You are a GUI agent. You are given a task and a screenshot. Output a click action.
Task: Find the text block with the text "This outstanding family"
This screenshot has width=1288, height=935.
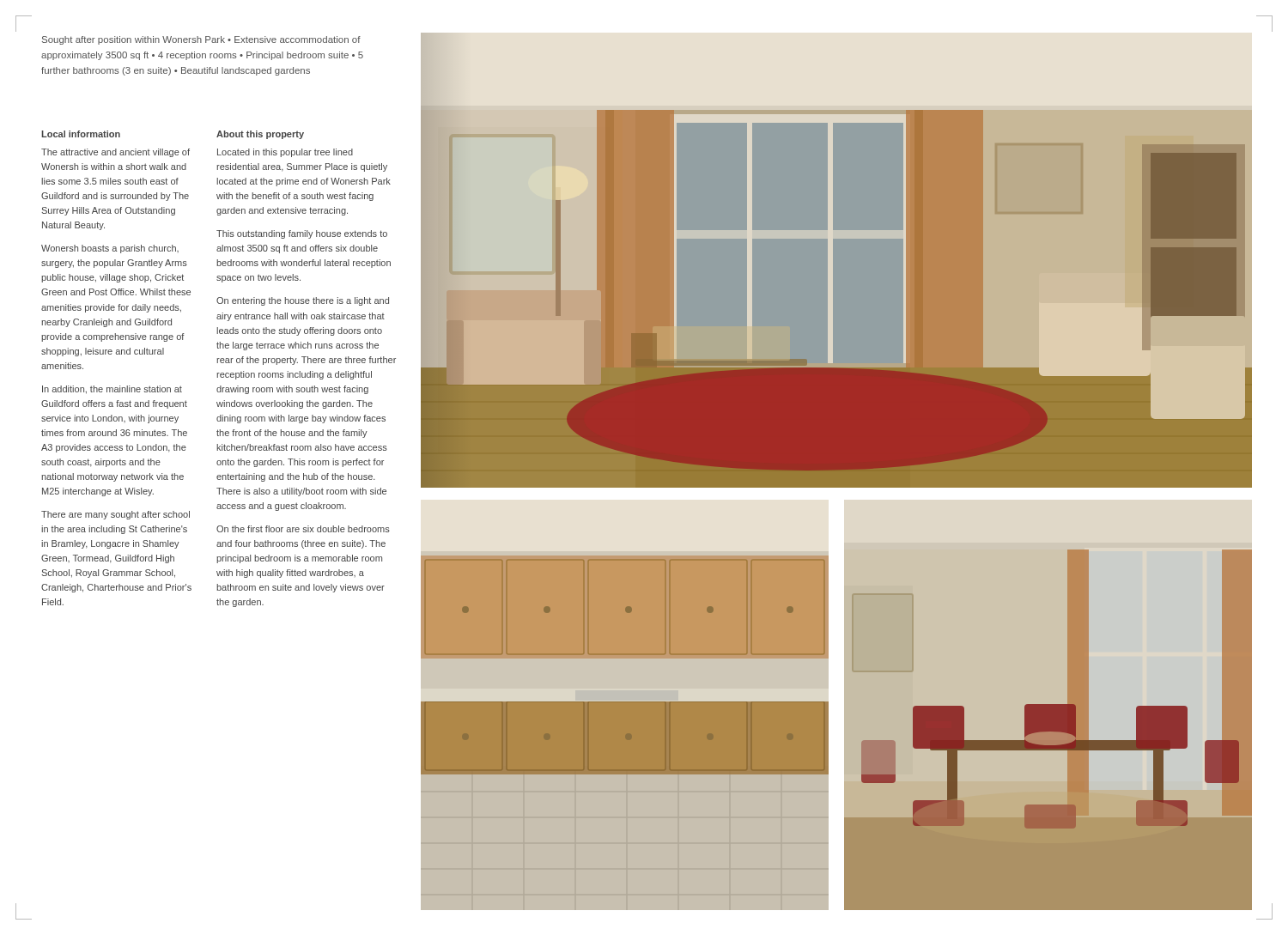click(304, 256)
